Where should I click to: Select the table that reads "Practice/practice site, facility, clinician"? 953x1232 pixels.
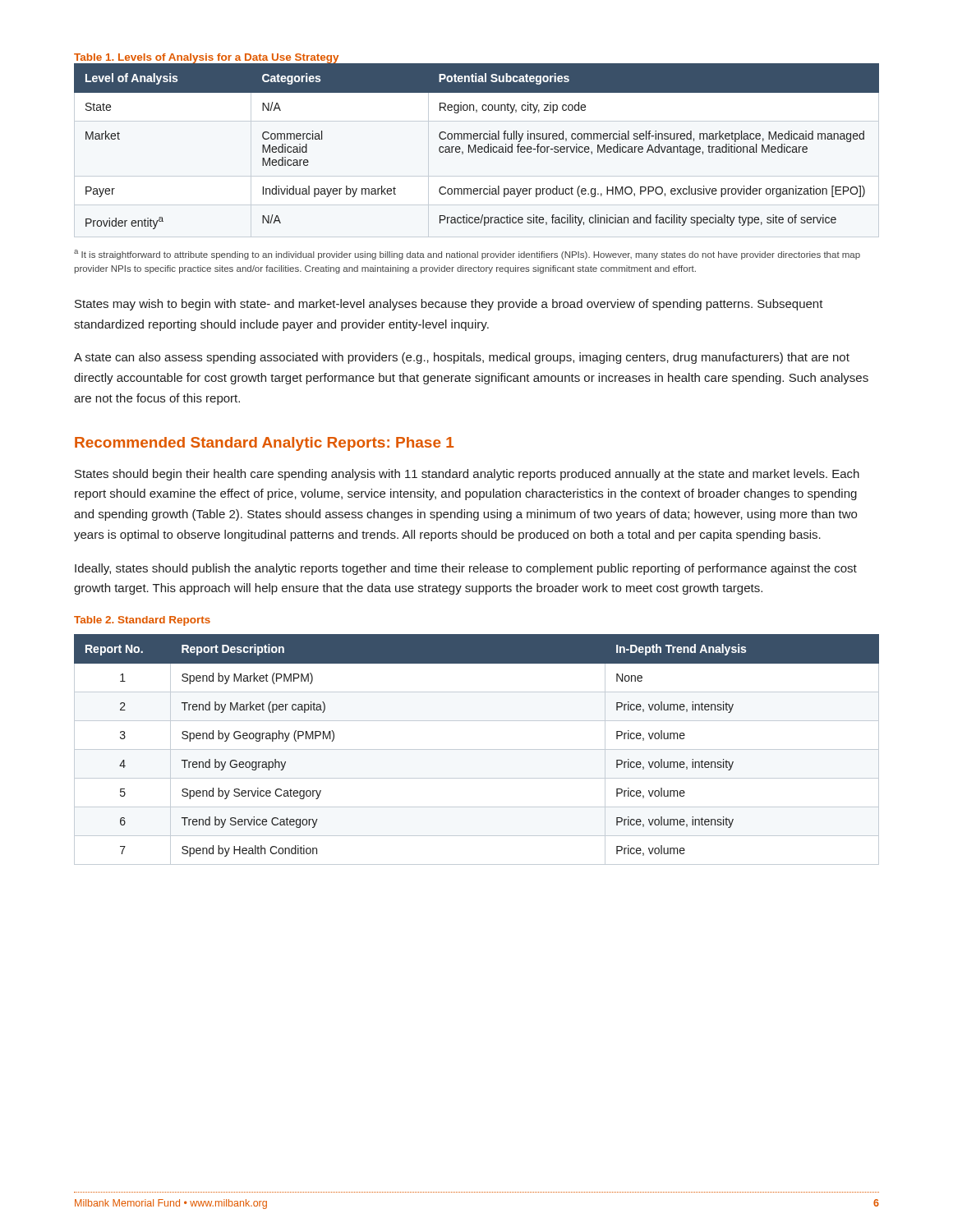476,150
